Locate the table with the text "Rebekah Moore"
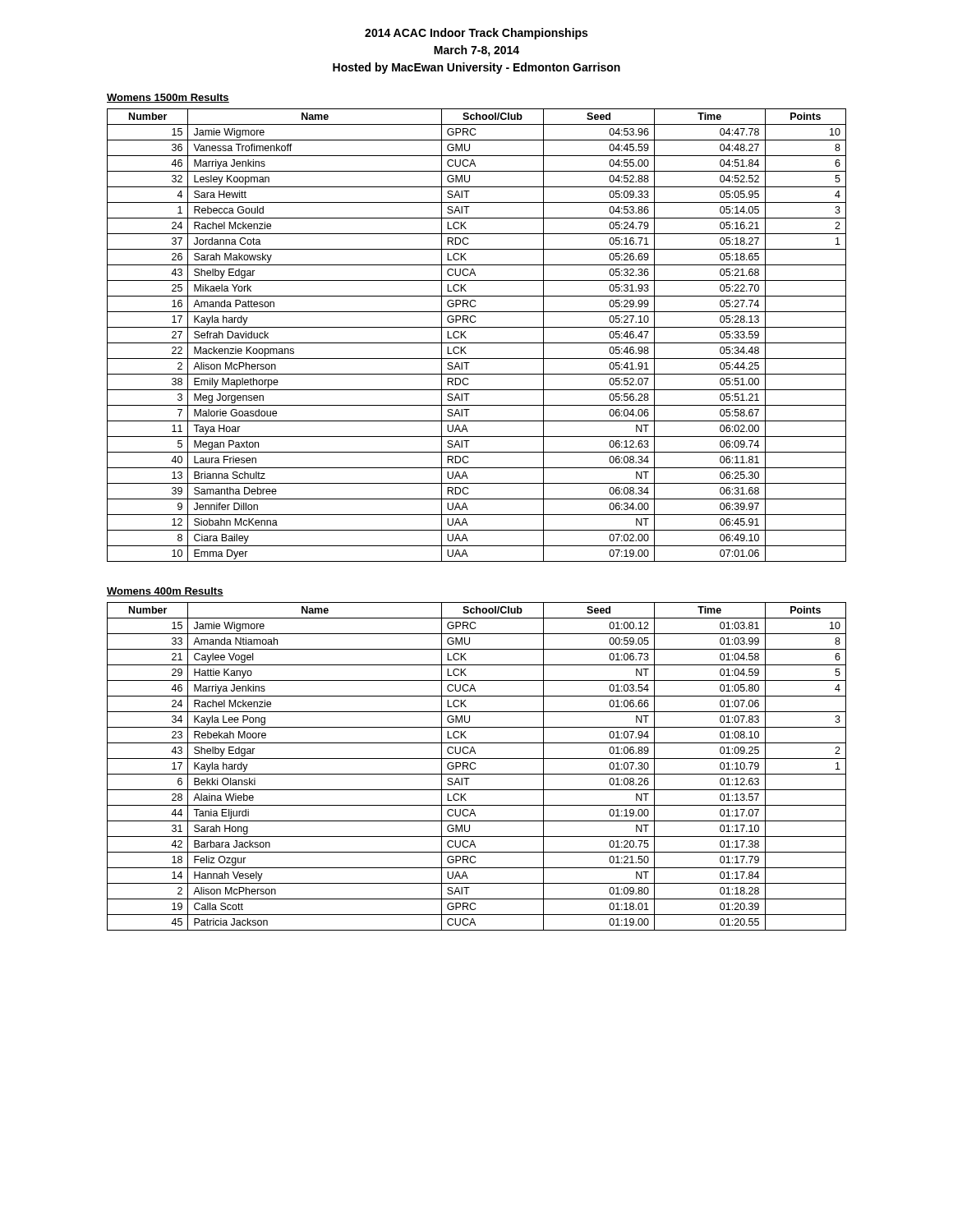 pyautogui.click(x=476, y=766)
